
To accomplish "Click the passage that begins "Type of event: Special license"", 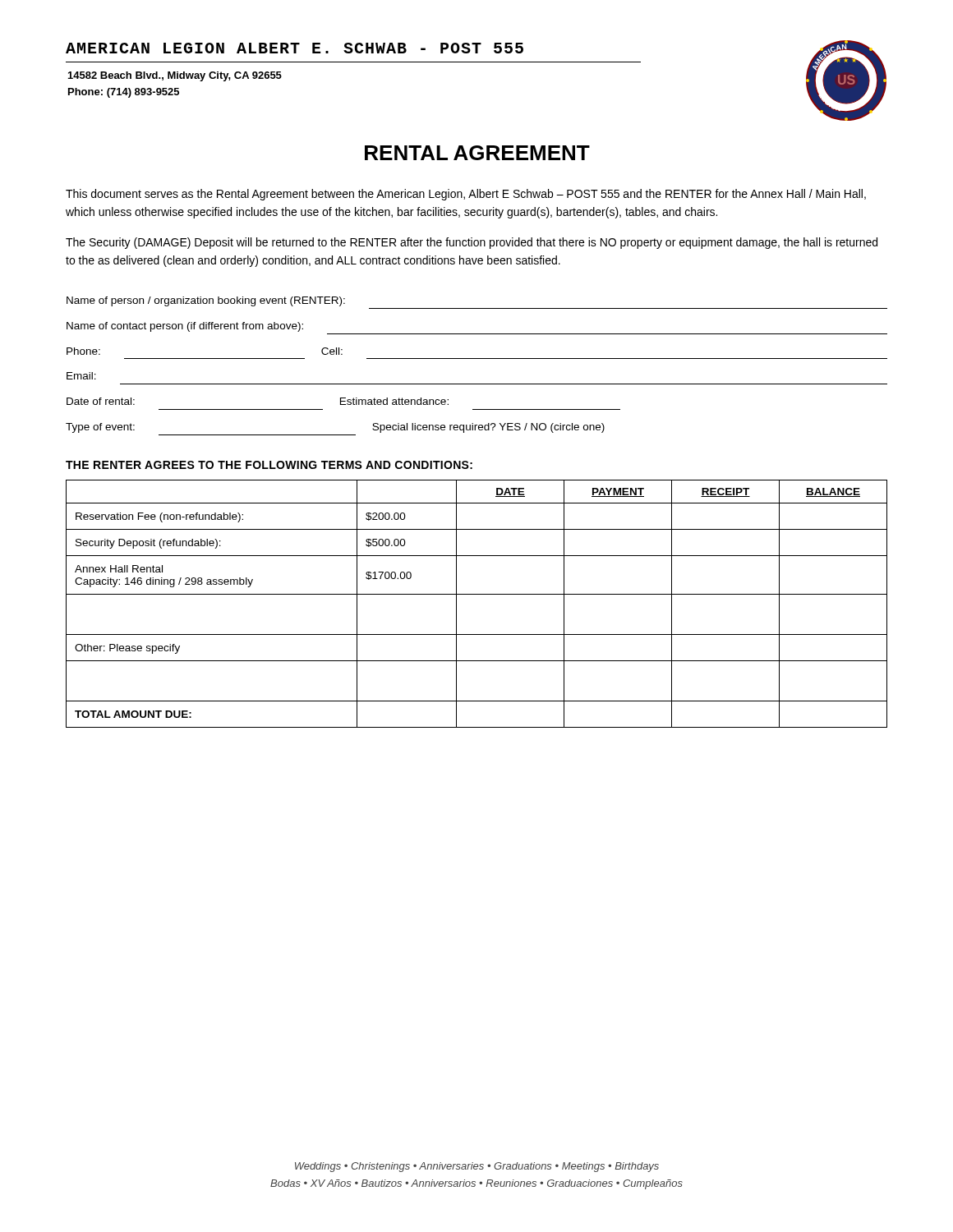I will (335, 428).
